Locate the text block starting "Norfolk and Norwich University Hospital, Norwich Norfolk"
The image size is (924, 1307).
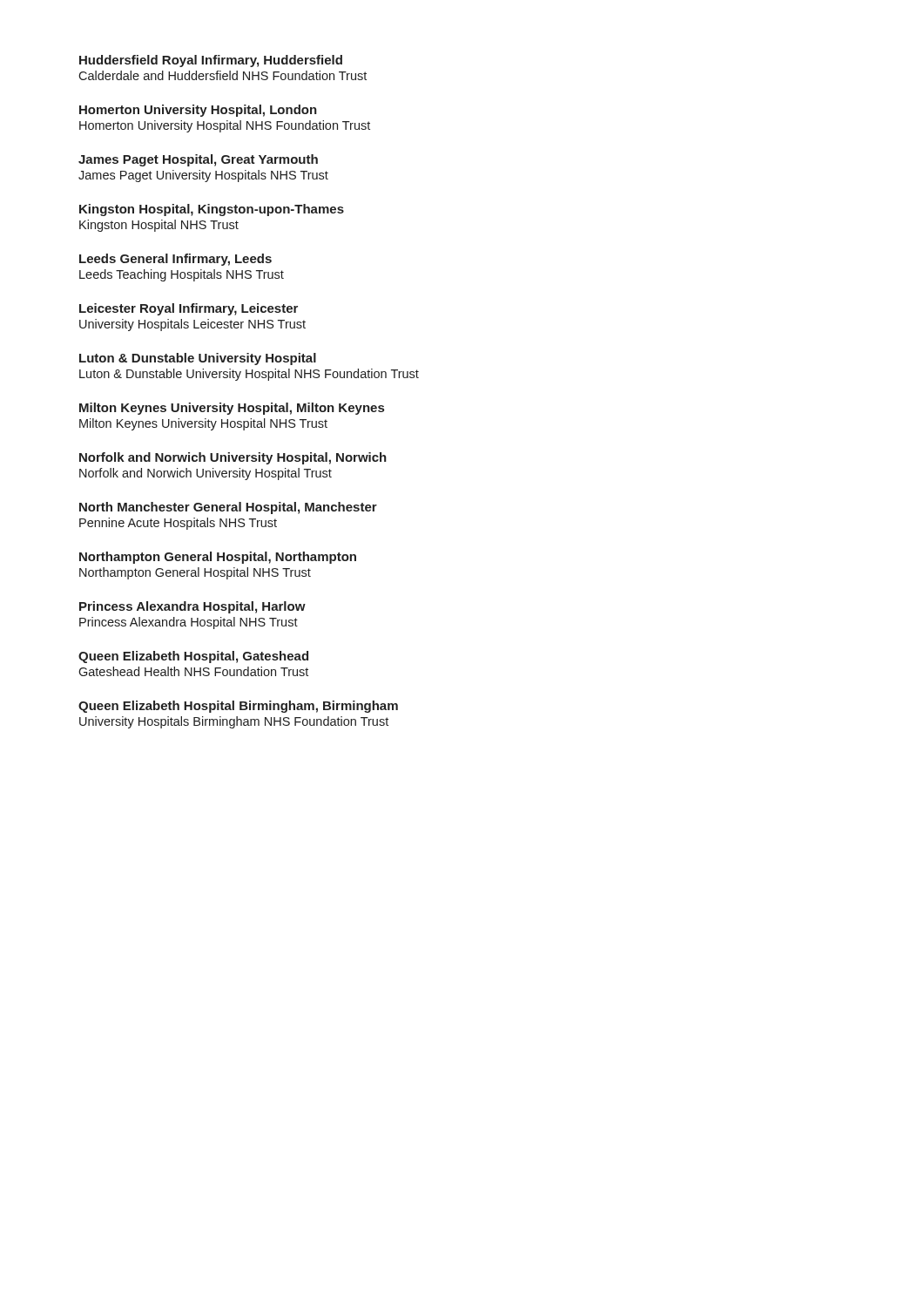click(x=383, y=465)
